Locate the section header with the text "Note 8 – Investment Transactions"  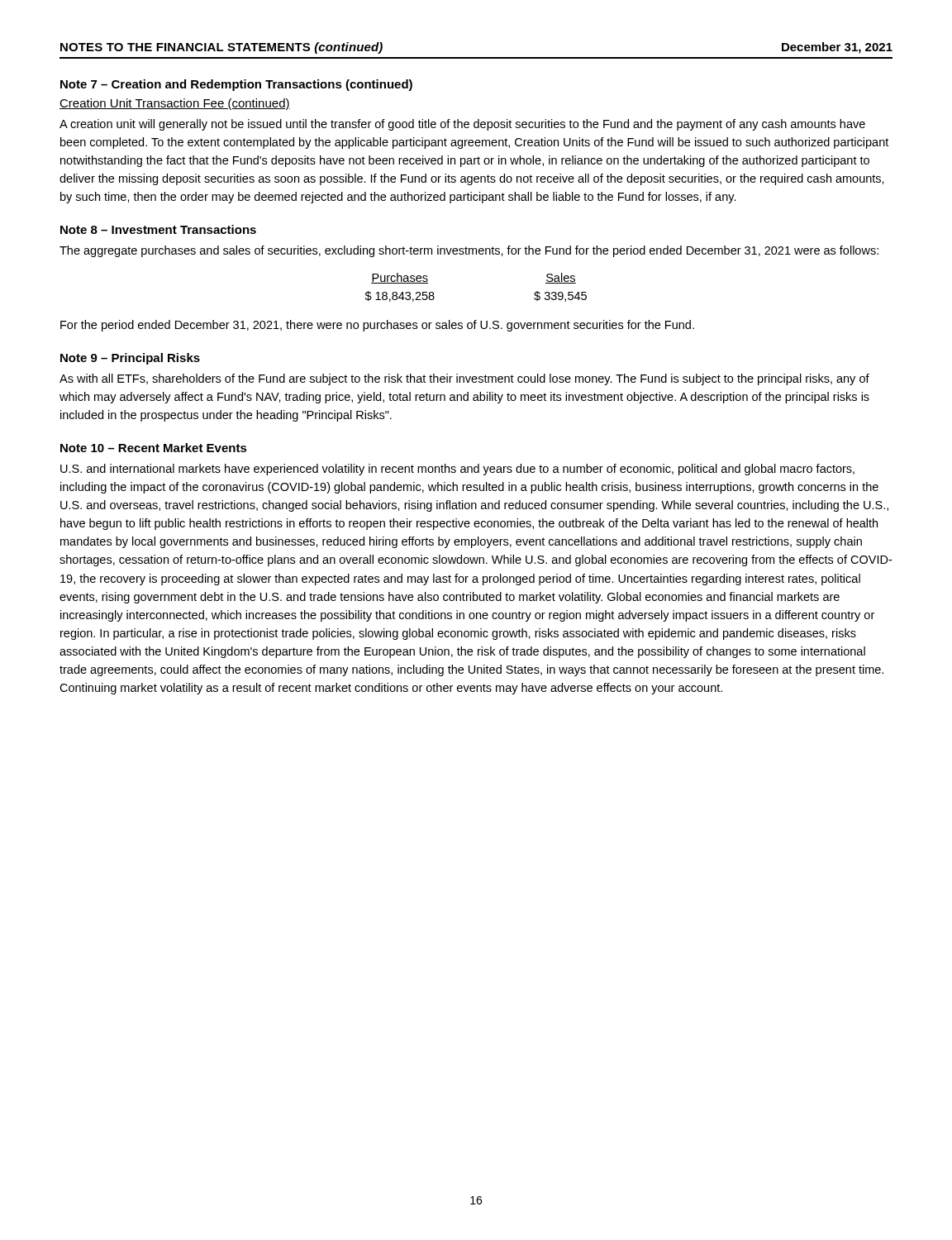coord(158,230)
